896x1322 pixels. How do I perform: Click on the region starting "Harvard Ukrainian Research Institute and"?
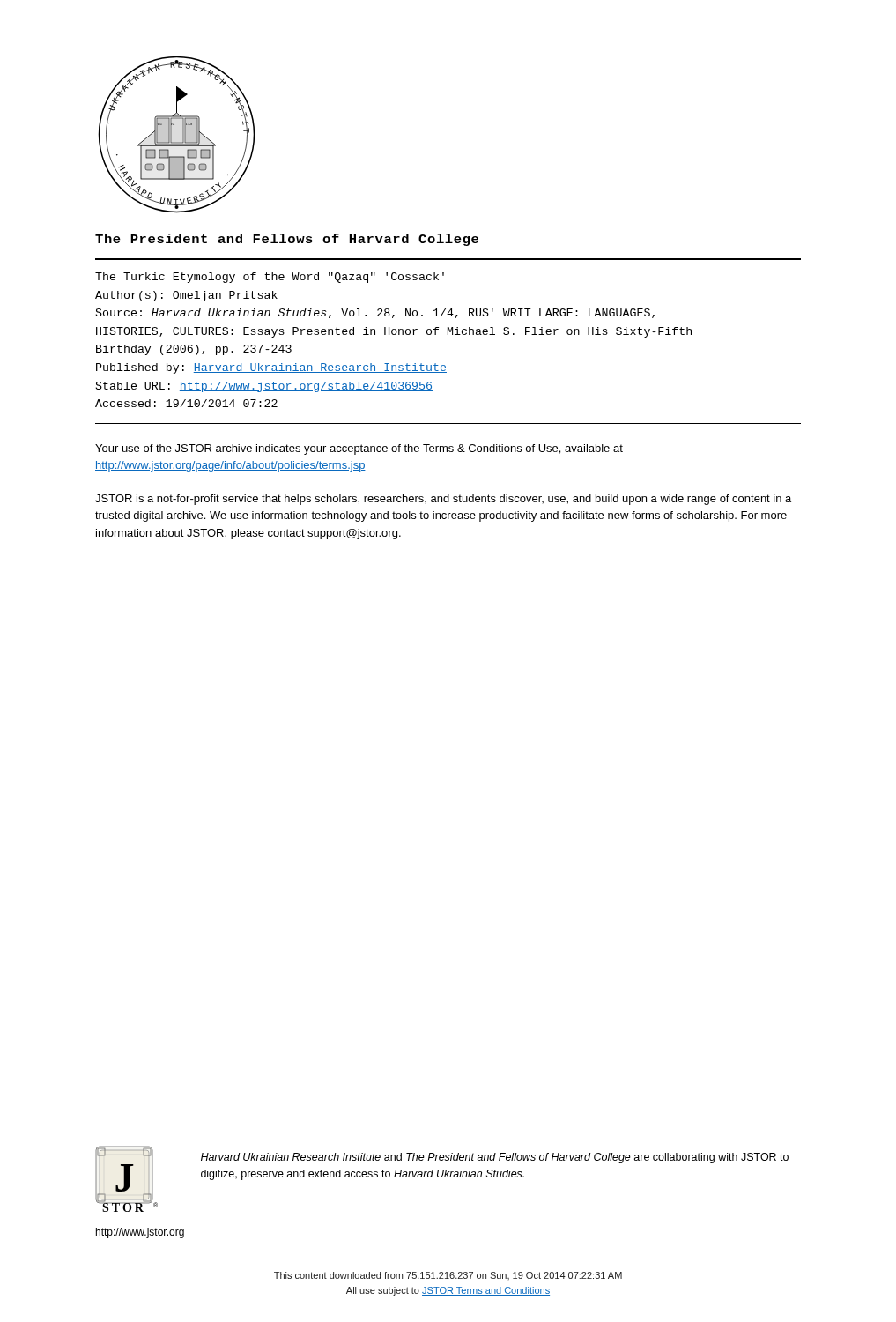tap(495, 1165)
